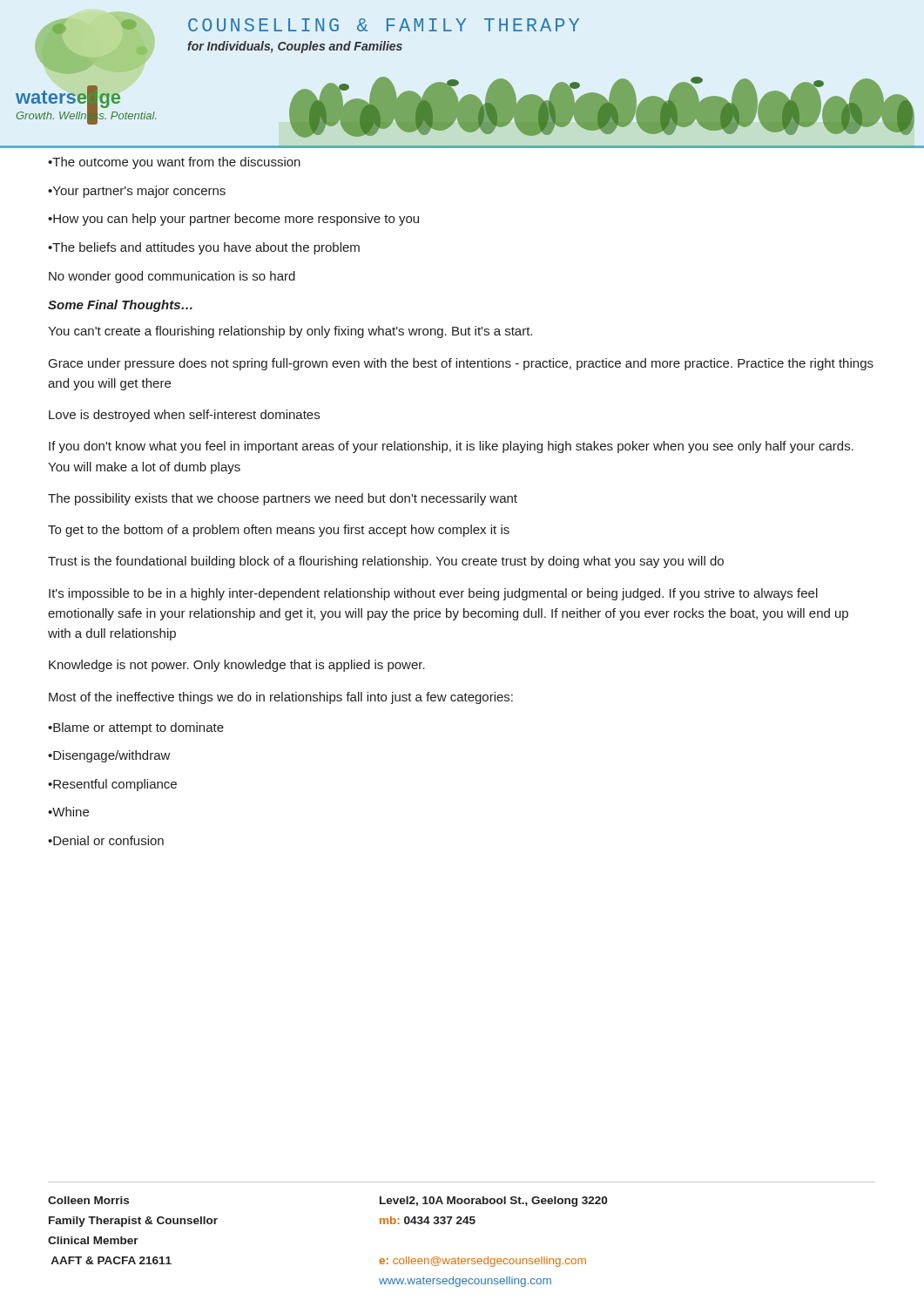This screenshot has height=1307, width=924.
Task: Click on the list item that says "•The beliefs and attitudes you have about the"
Action: pyautogui.click(x=204, y=247)
